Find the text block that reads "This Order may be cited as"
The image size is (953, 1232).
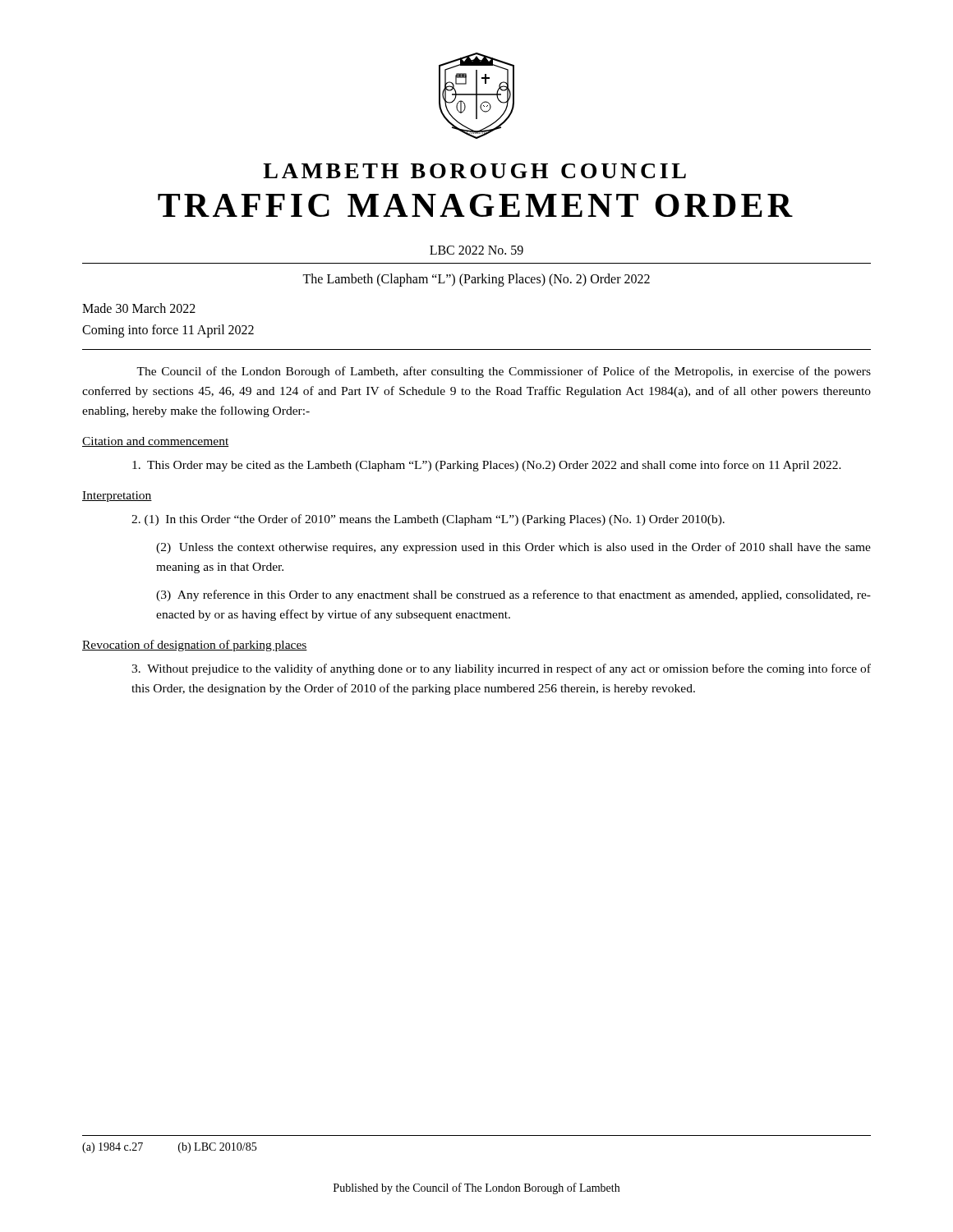click(486, 465)
